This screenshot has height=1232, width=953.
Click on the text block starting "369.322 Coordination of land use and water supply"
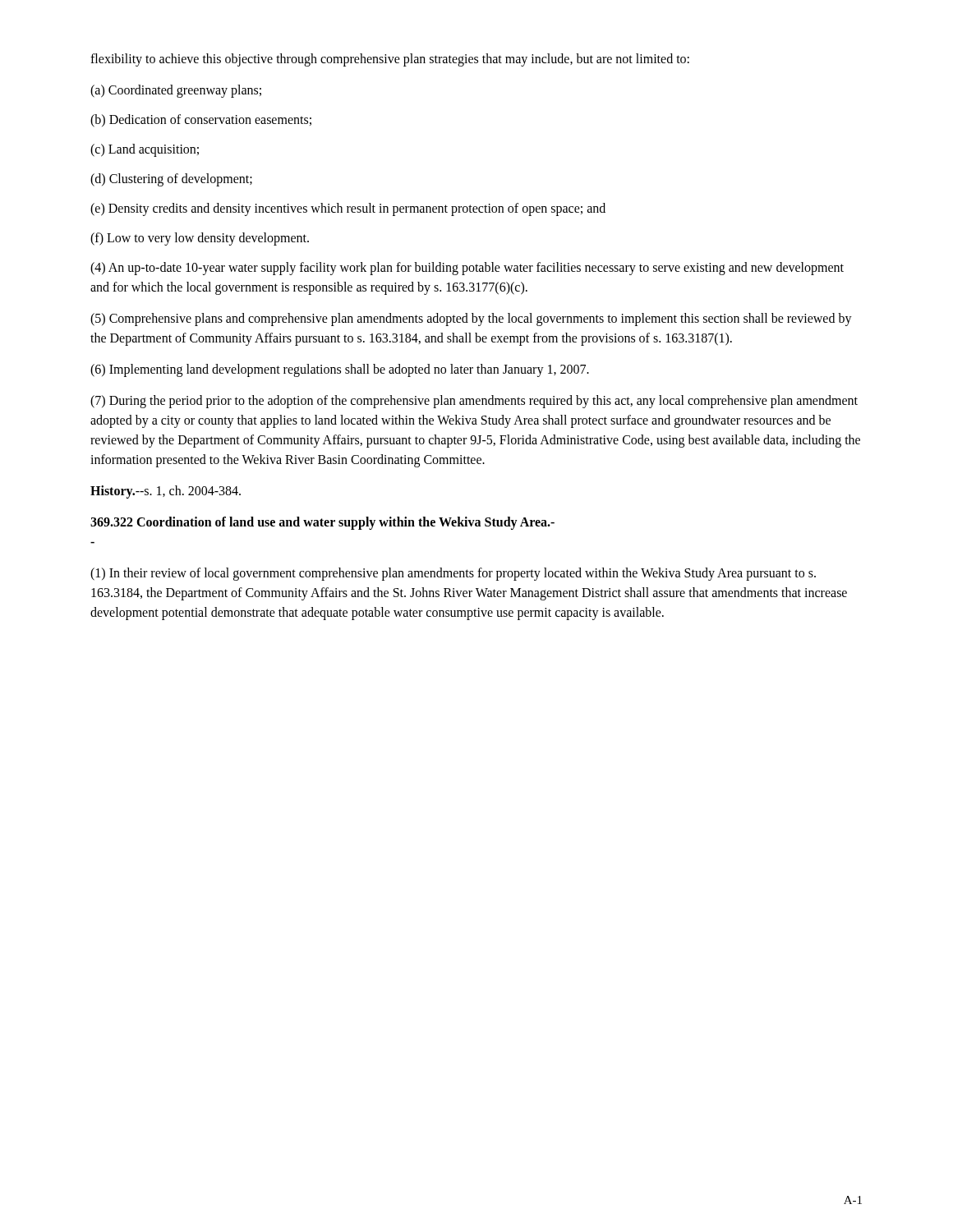(323, 532)
